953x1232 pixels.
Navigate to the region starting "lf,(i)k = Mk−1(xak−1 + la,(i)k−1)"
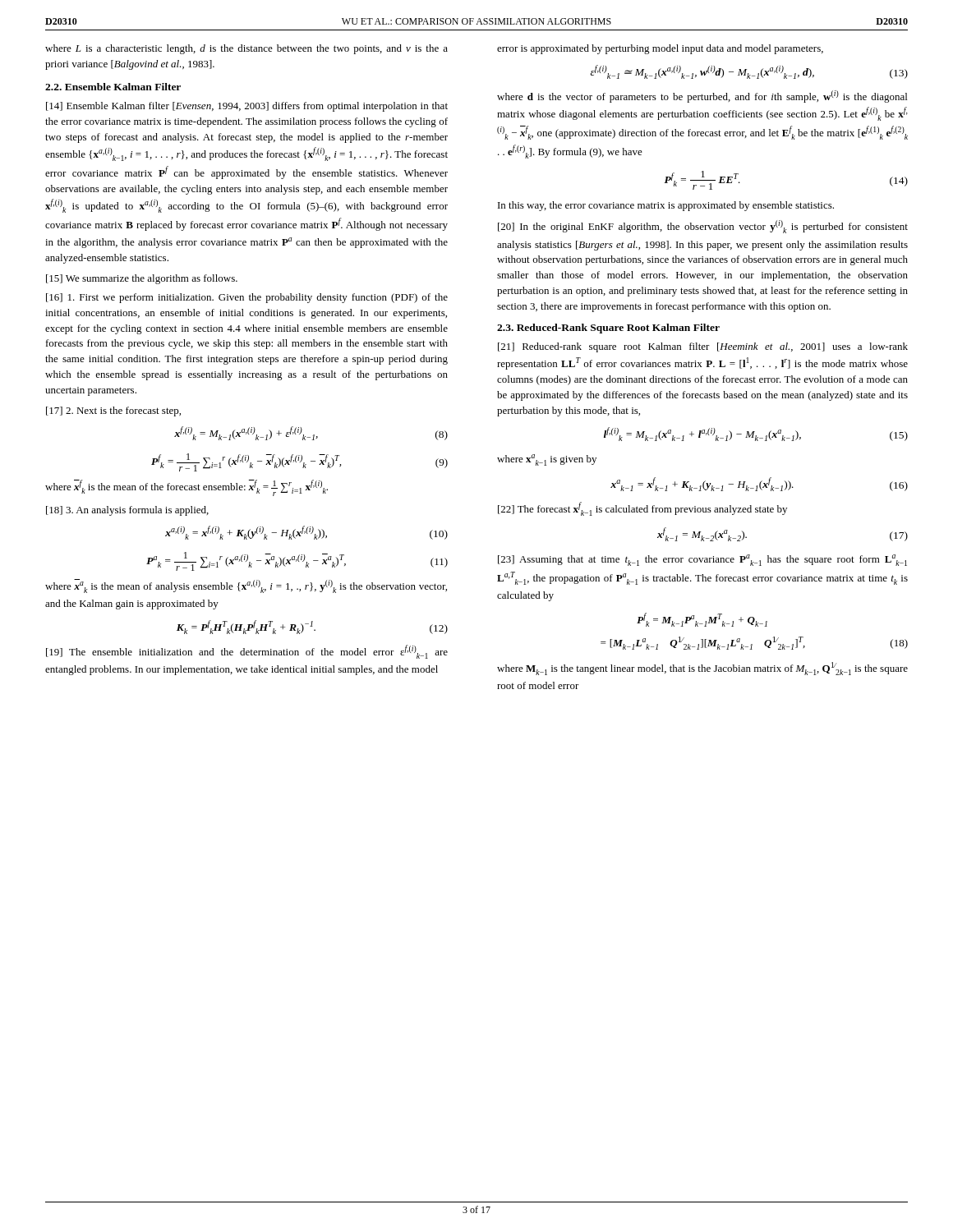756,435
